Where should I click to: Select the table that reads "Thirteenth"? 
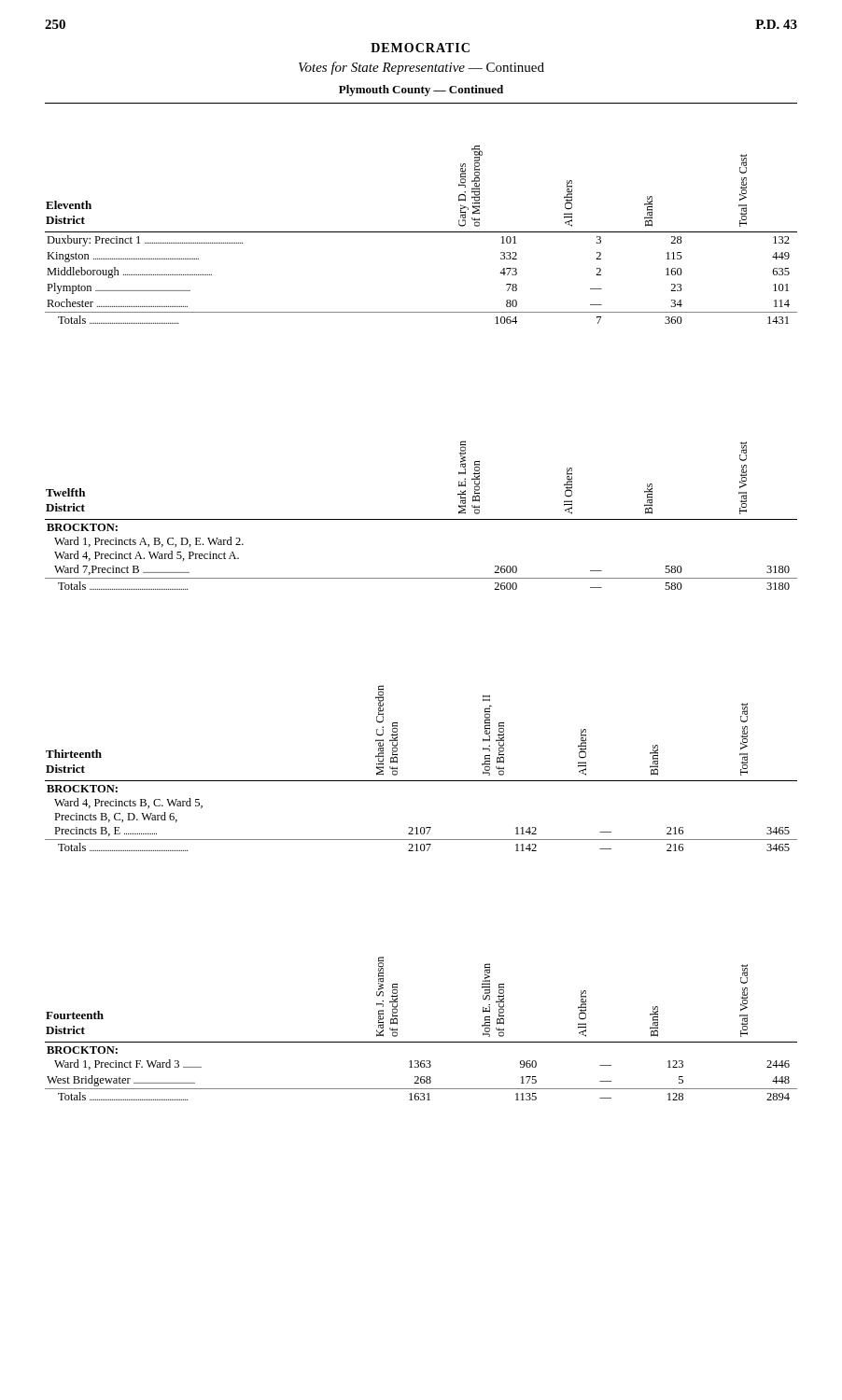pyautogui.click(x=421, y=759)
